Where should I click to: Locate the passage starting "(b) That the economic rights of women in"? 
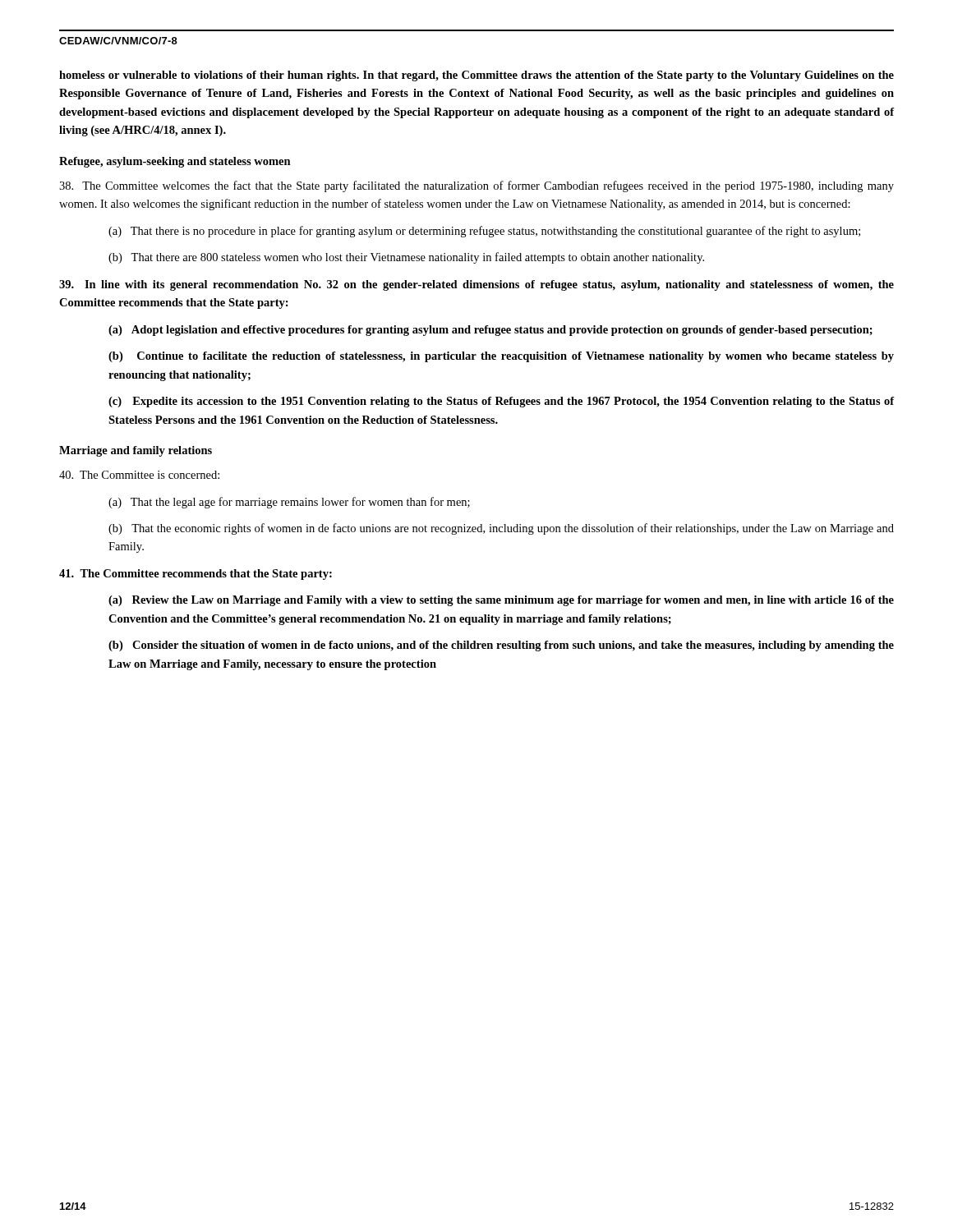501,537
